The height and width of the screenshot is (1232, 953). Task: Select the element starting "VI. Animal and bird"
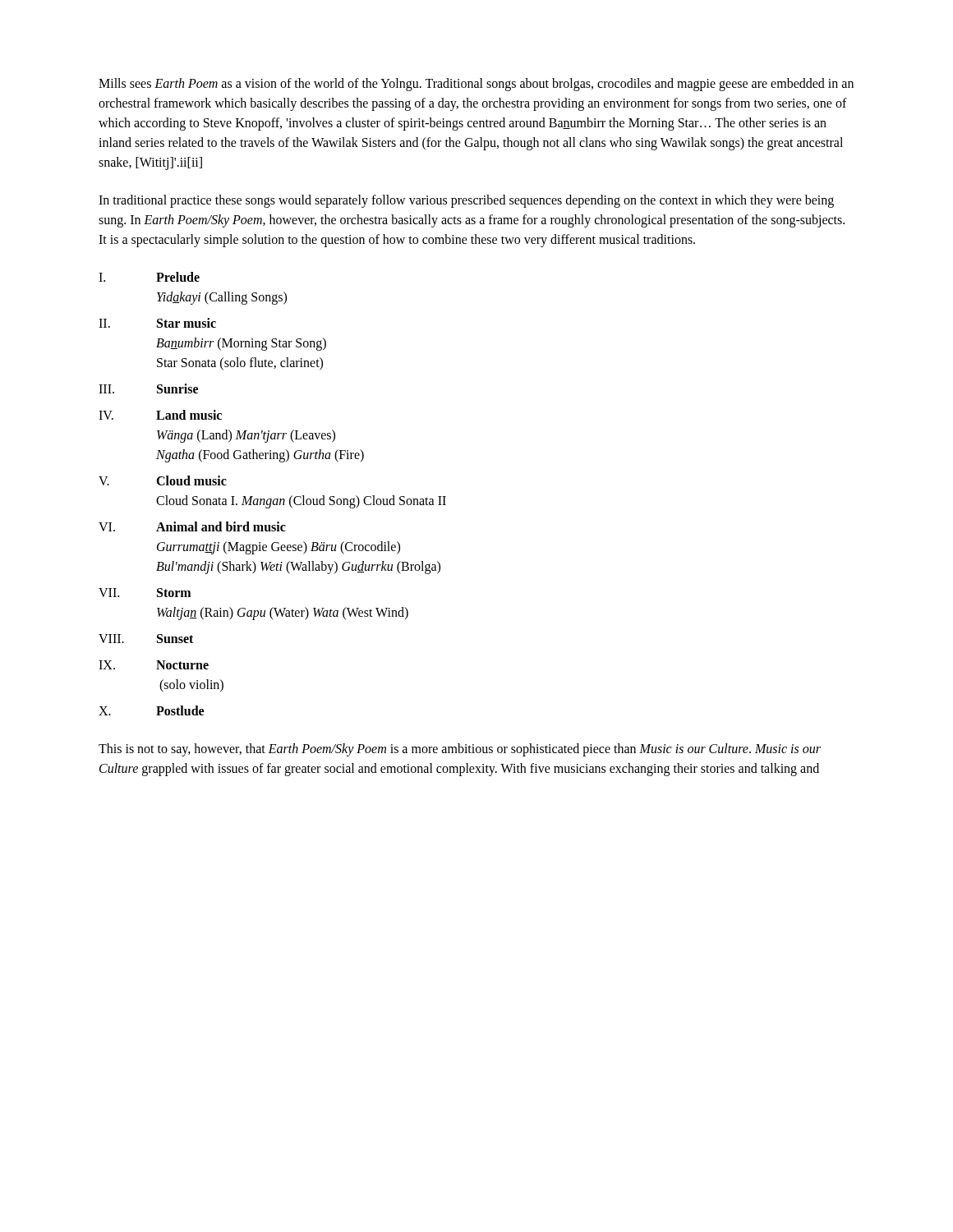(x=192, y=526)
